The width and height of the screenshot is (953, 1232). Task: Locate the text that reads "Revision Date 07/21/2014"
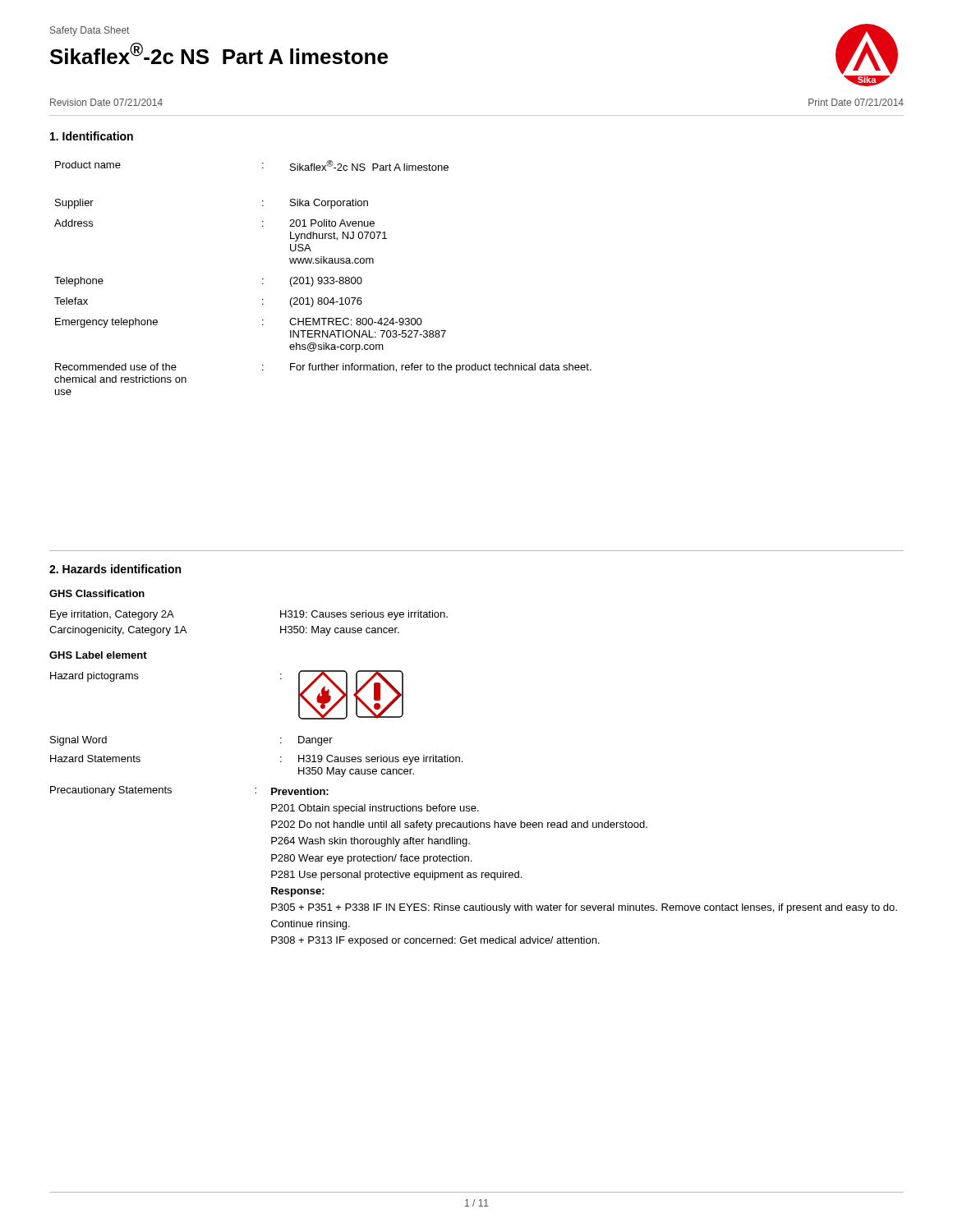click(106, 103)
